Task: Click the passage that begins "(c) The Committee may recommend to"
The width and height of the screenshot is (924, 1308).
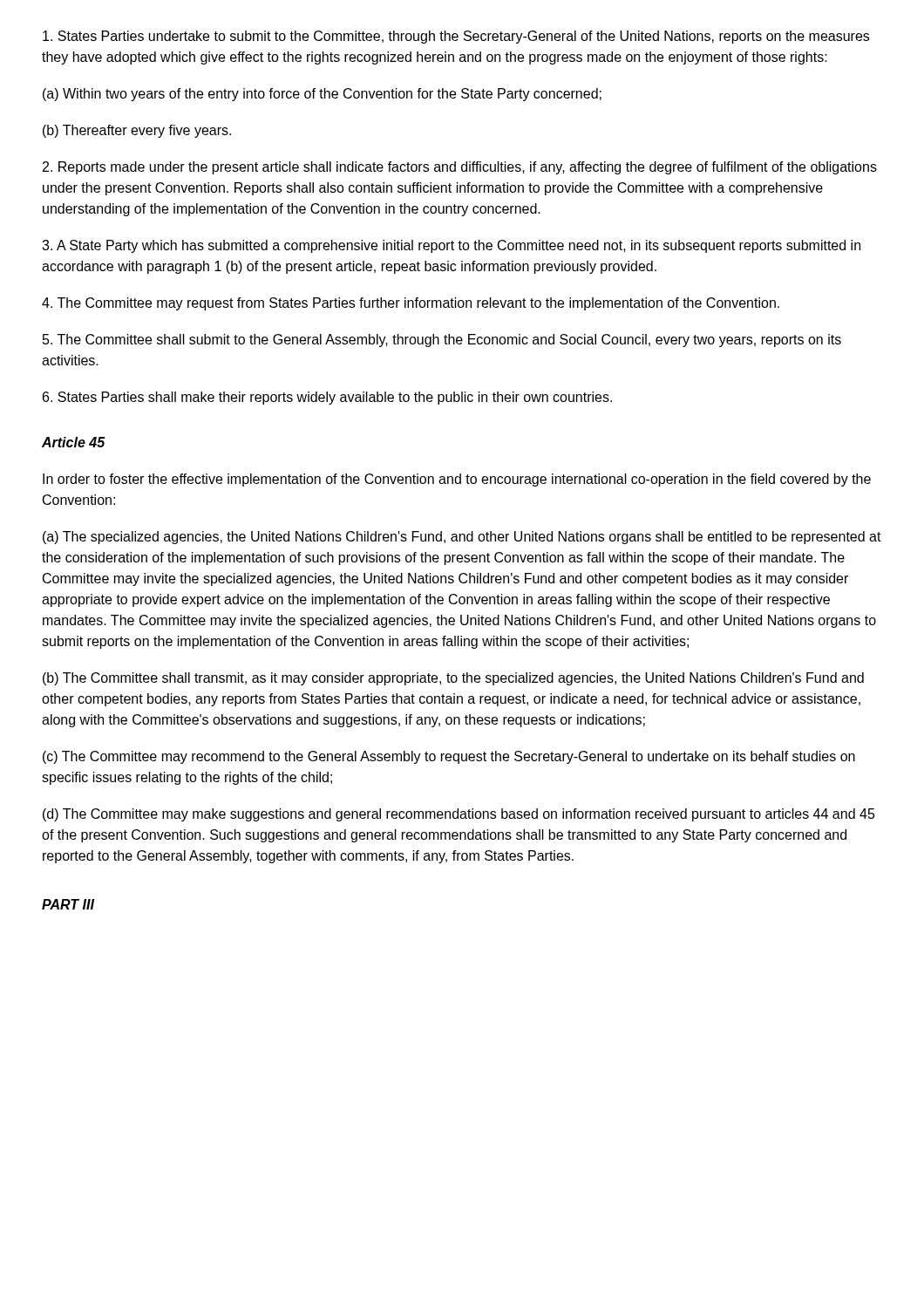Action: point(449,767)
